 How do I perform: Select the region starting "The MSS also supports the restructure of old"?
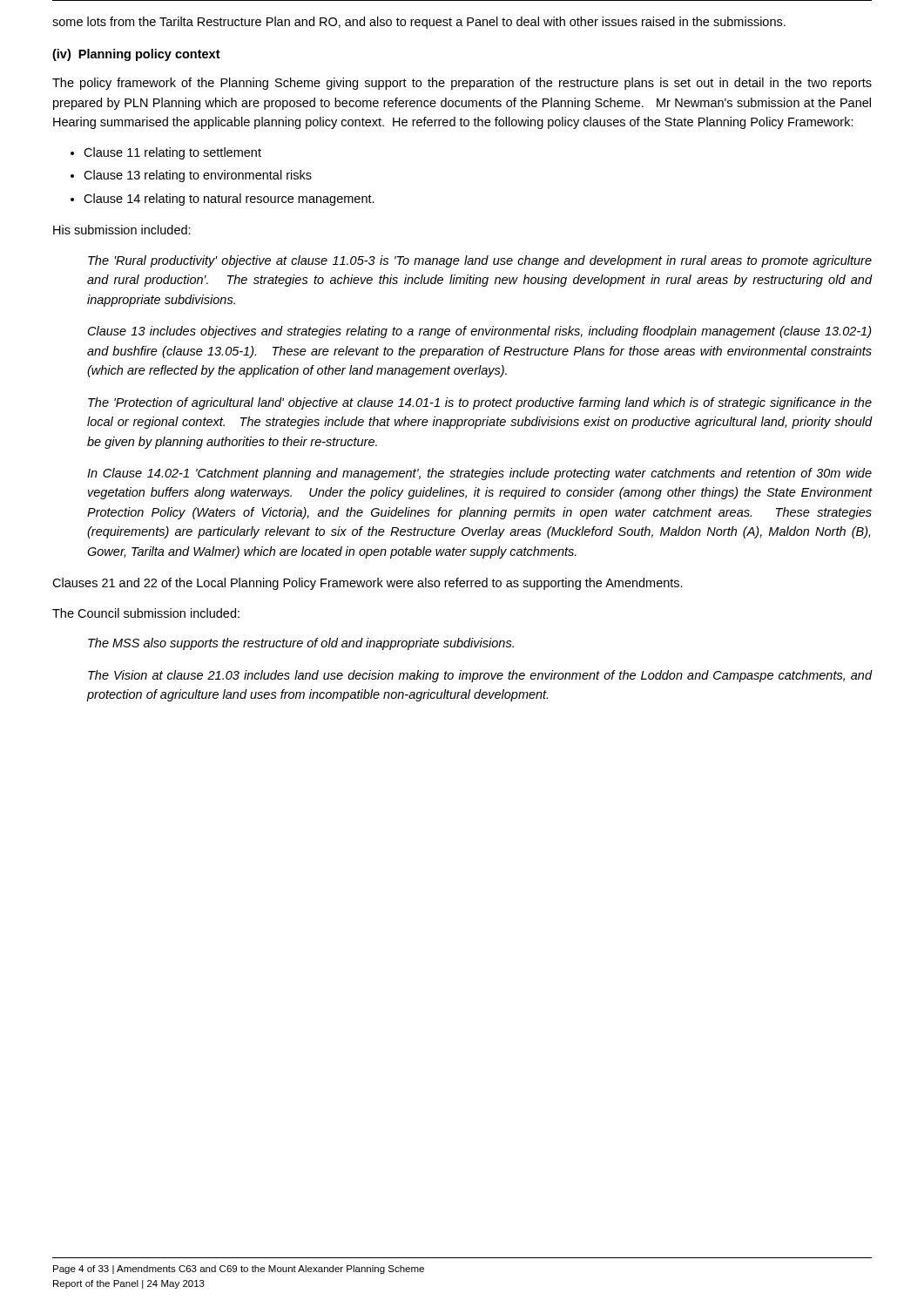point(479,643)
